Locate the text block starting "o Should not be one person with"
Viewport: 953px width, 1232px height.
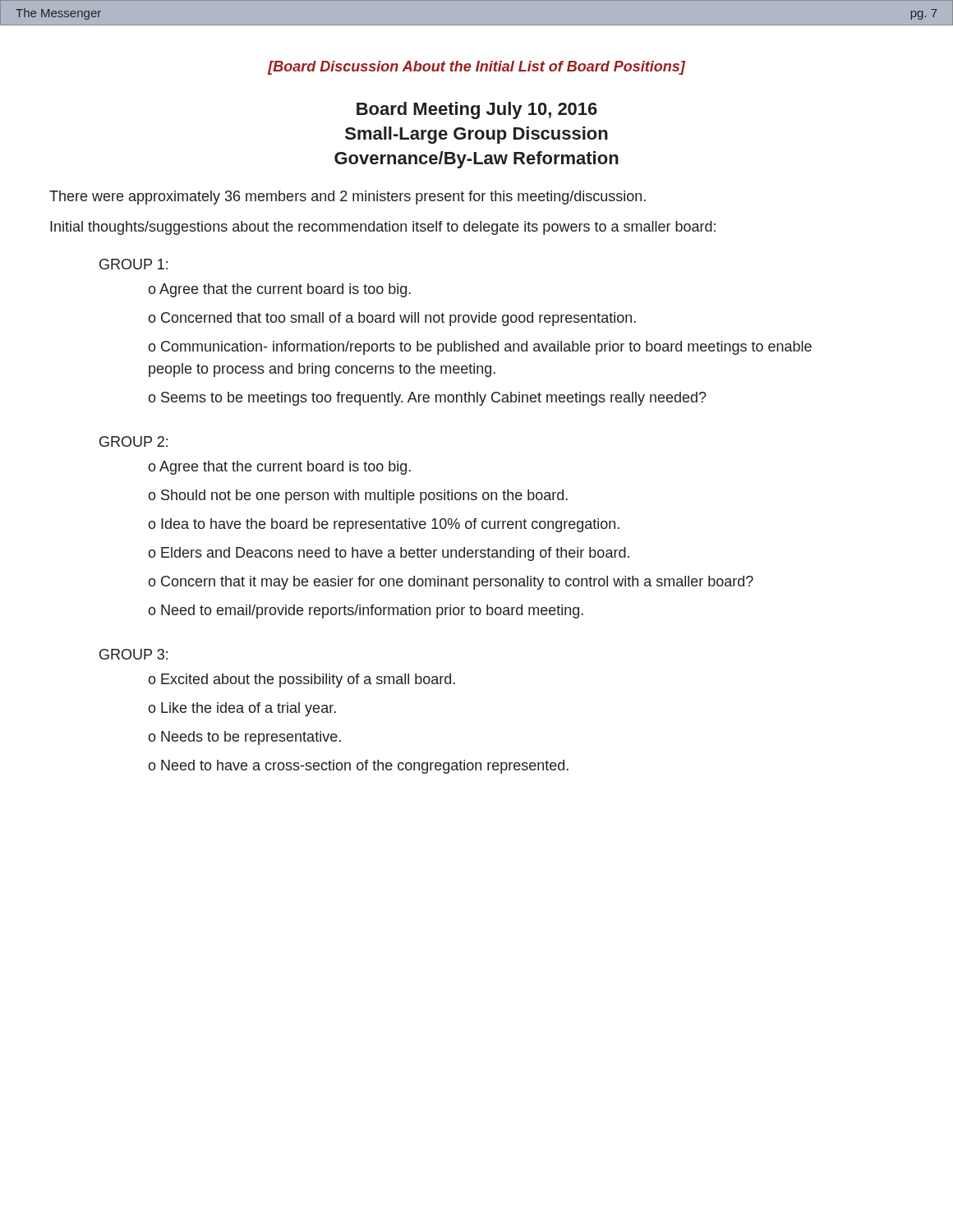pyautogui.click(x=358, y=495)
